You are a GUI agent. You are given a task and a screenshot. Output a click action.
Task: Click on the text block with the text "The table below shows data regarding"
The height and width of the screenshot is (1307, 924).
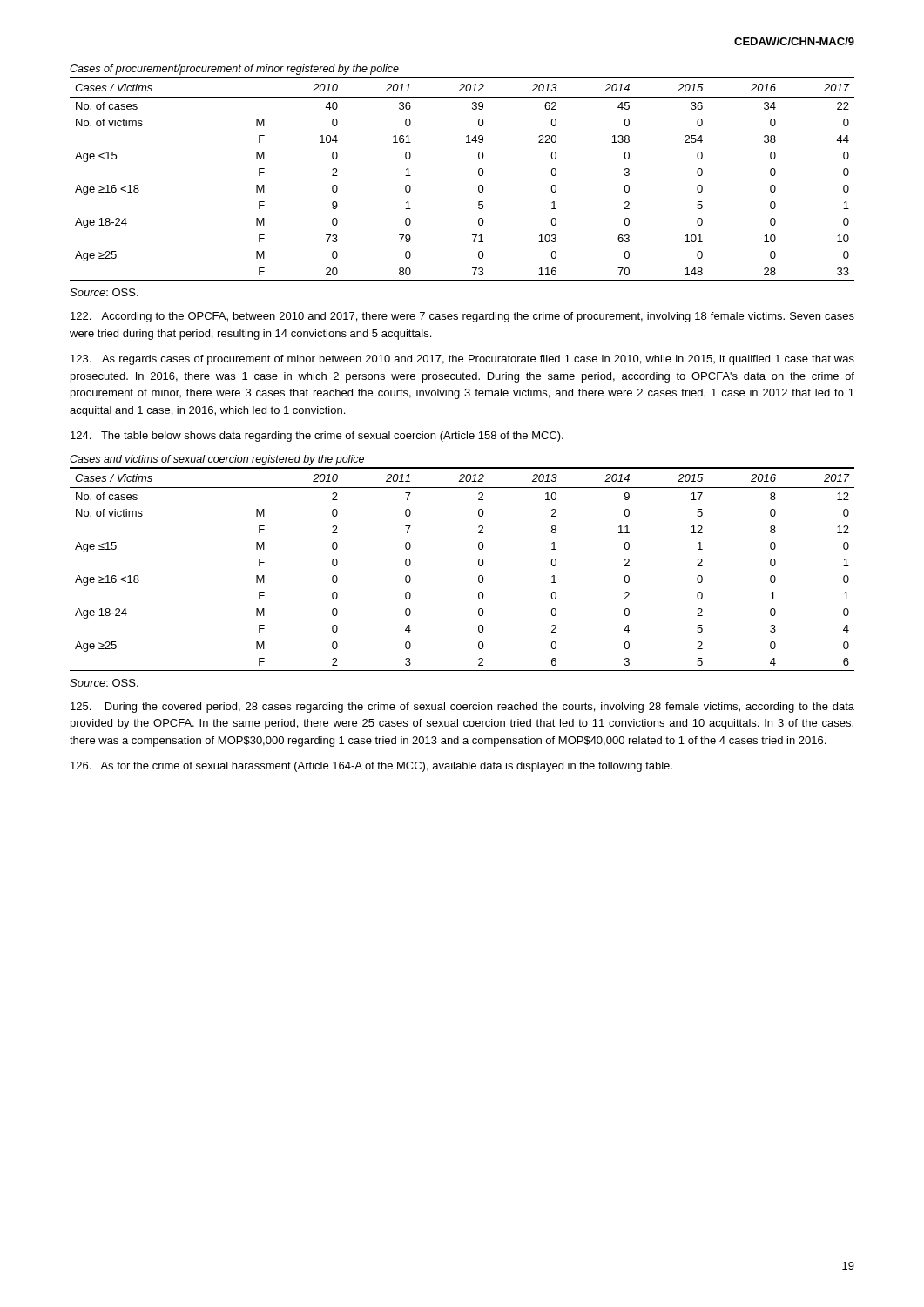[x=317, y=435]
